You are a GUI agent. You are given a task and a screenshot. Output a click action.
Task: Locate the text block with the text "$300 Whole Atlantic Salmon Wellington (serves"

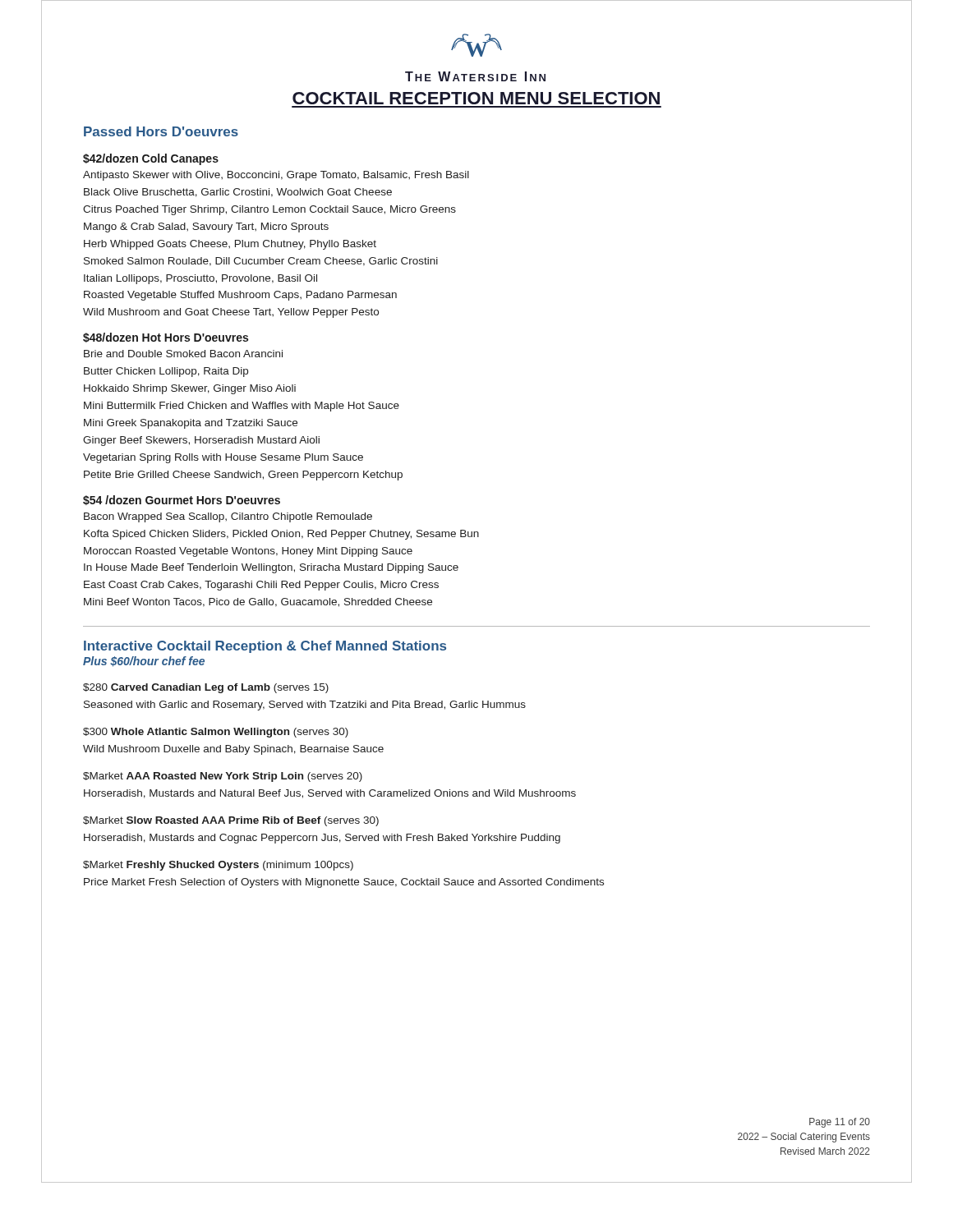(233, 740)
